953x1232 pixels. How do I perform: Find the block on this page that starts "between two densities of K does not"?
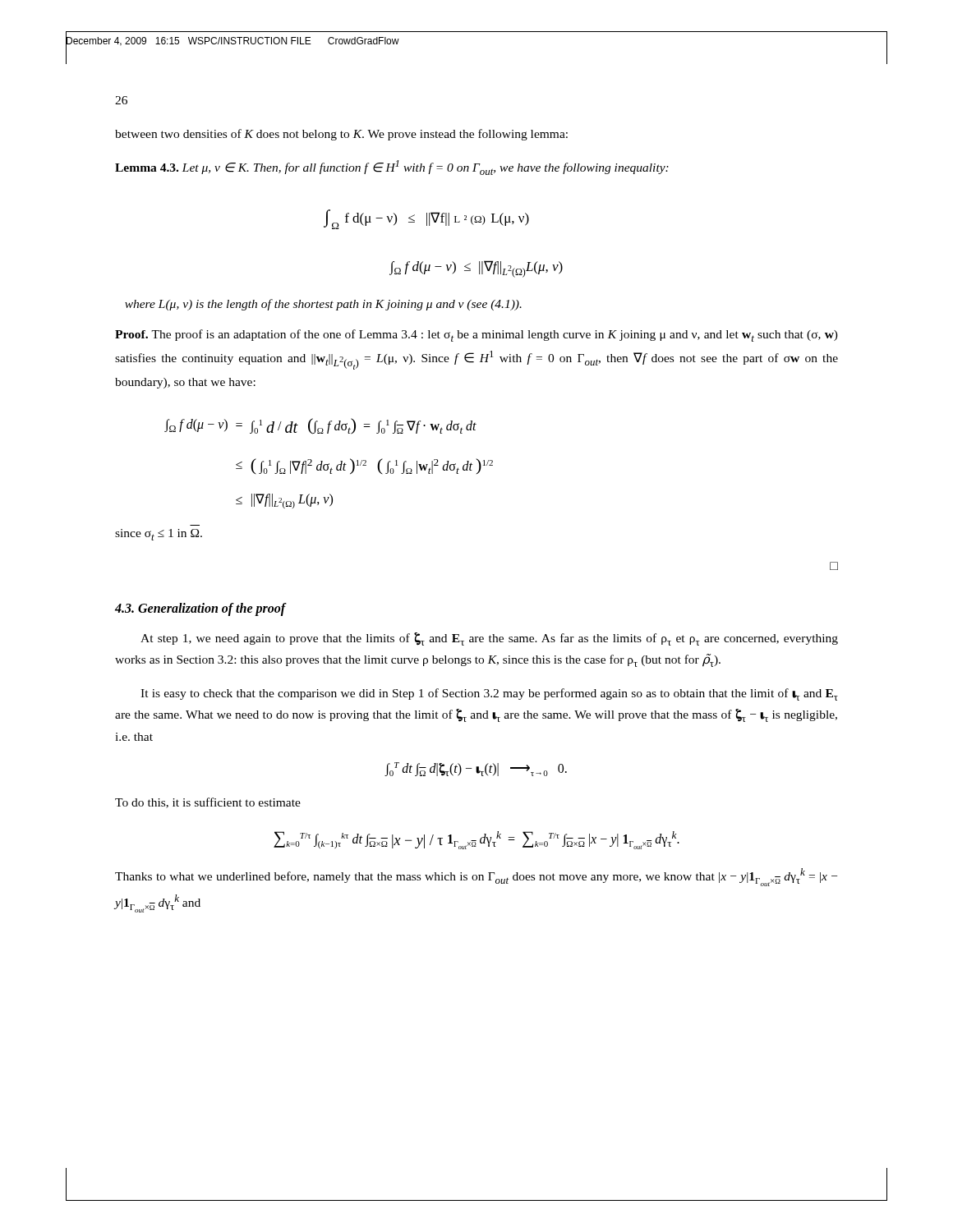[x=342, y=134]
